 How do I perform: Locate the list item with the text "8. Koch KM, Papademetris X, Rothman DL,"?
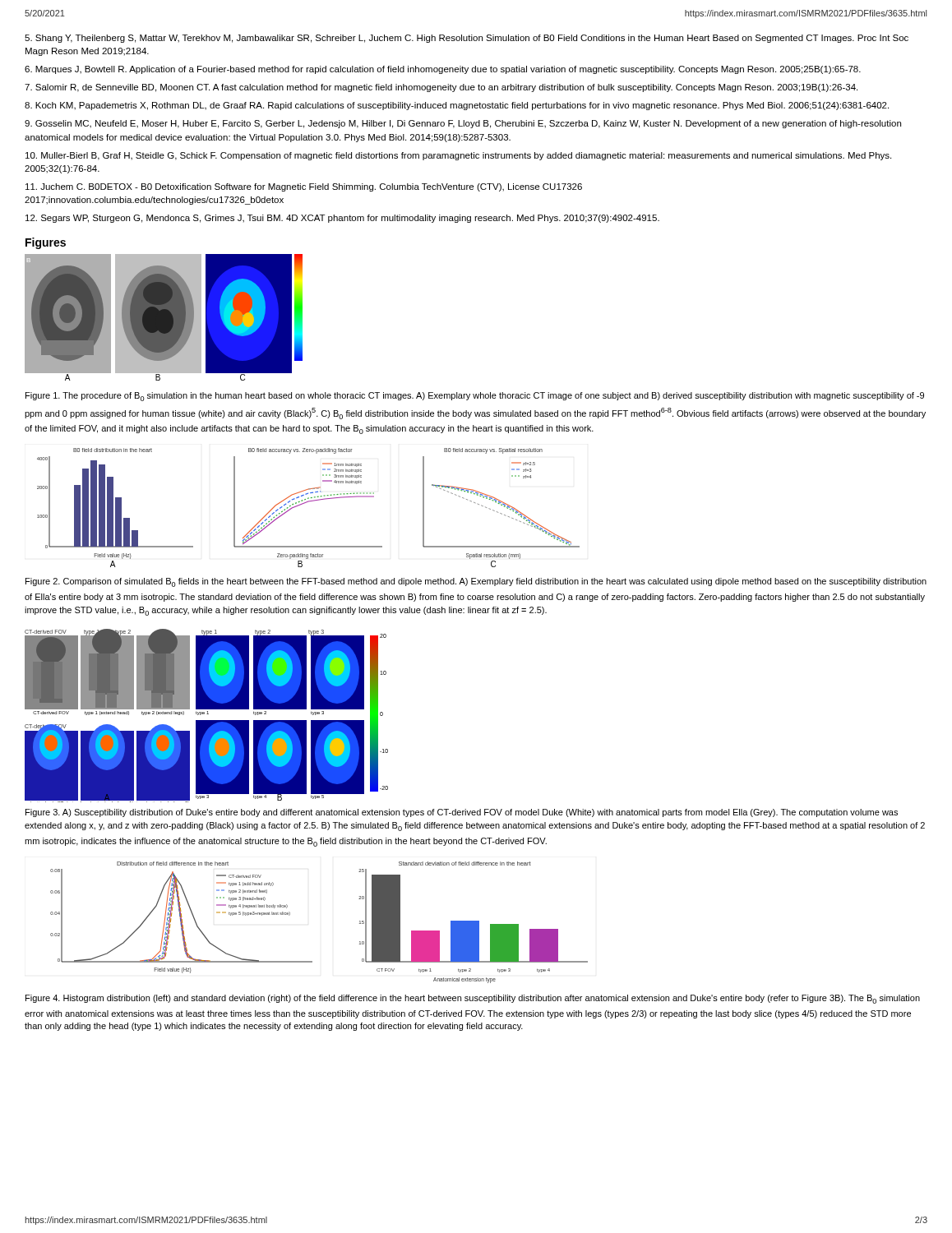457,106
